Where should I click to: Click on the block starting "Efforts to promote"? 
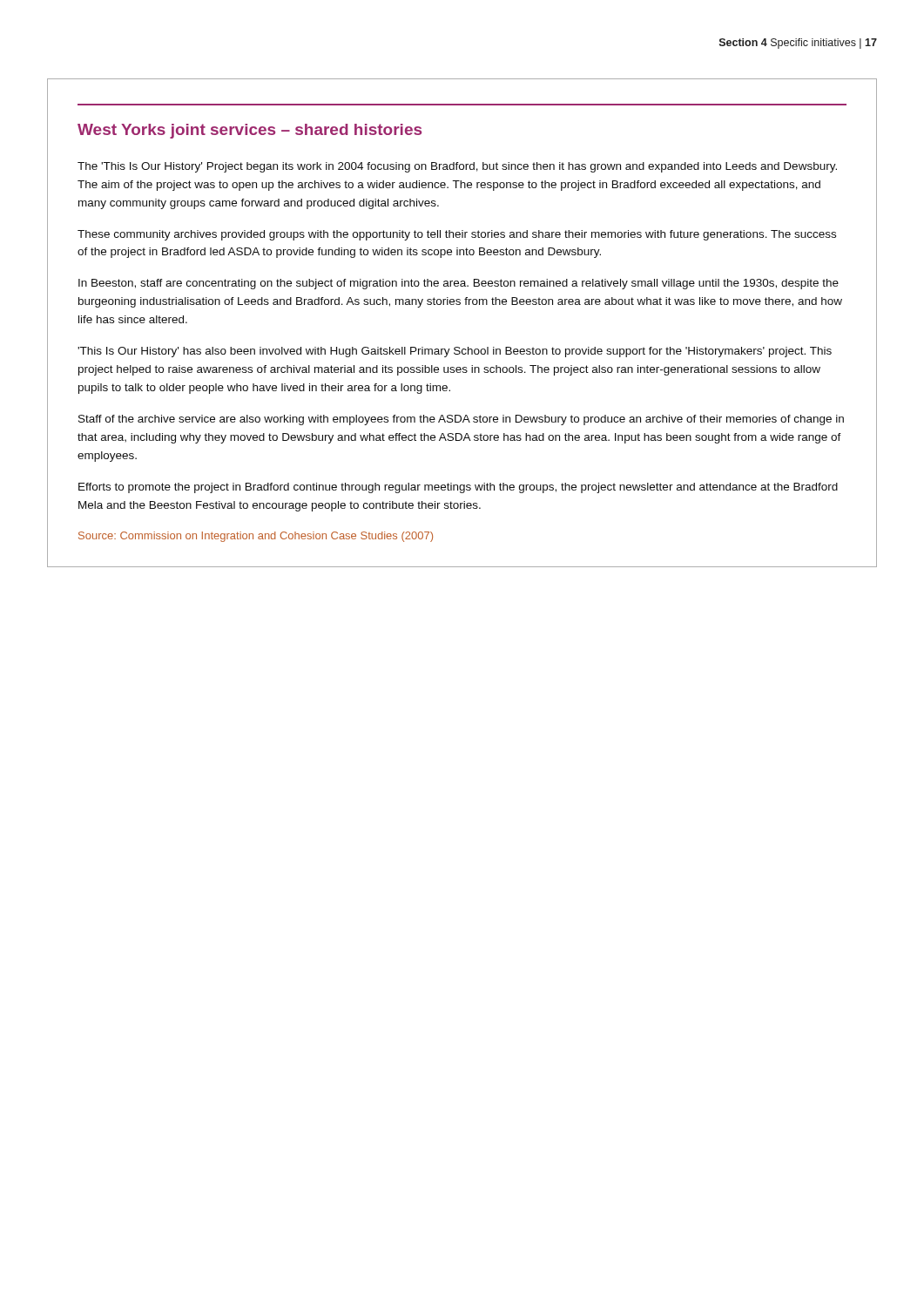[458, 495]
